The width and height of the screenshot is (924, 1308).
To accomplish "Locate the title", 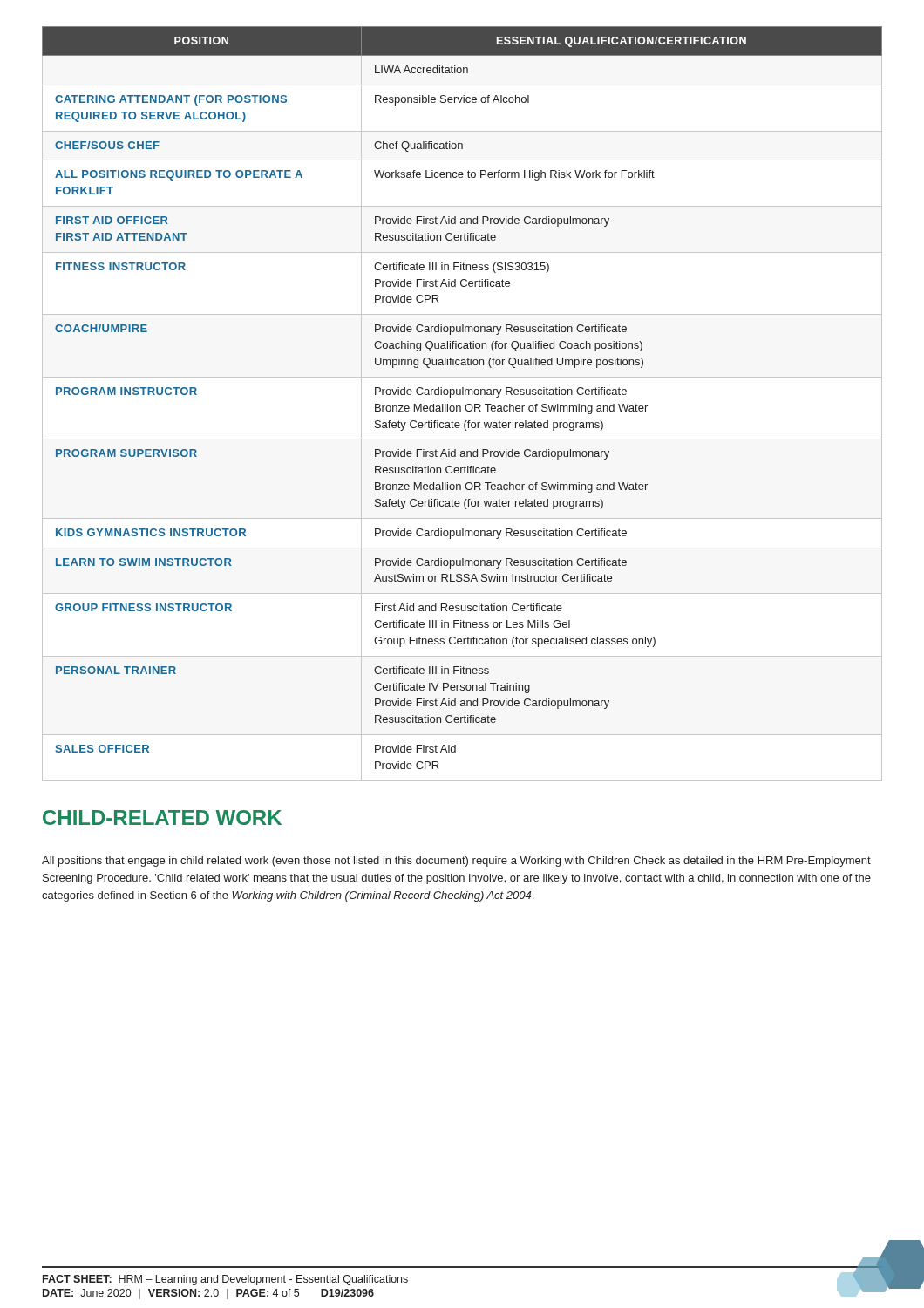I will pos(162,818).
